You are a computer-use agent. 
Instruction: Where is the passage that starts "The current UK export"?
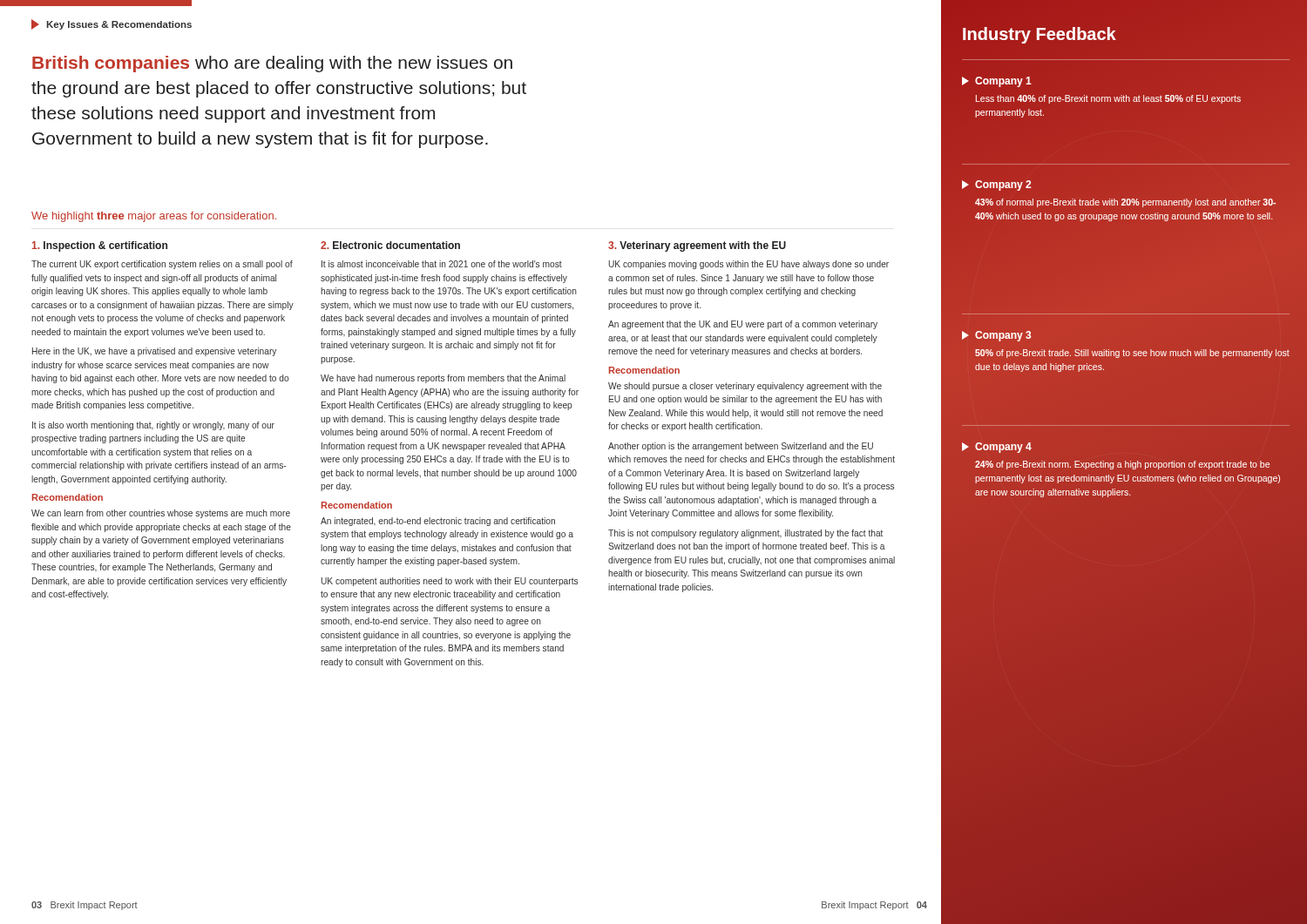[164, 372]
